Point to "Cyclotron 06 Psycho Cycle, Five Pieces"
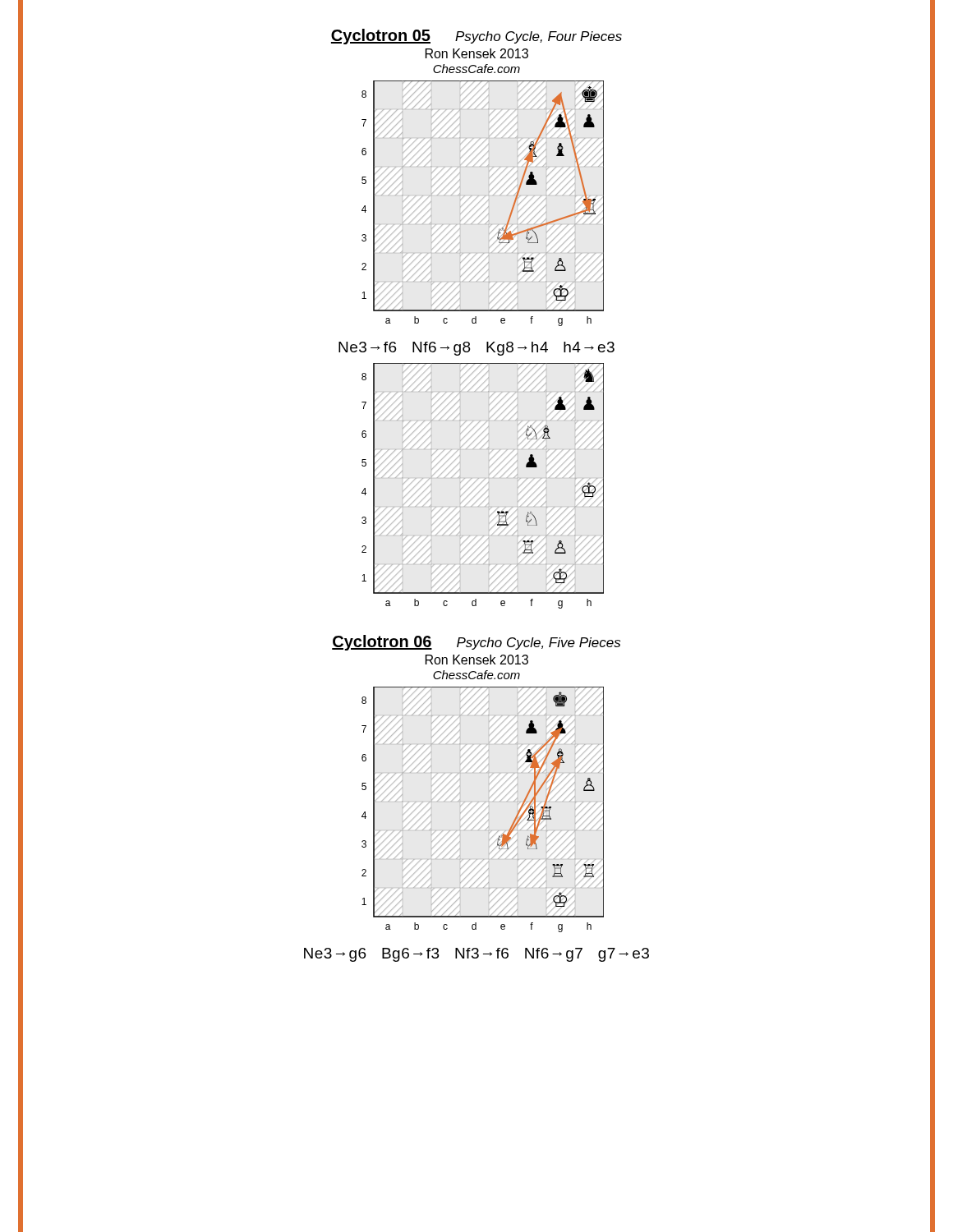Image resolution: width=953 pixels, height=1232 pixels. (x=476, y=642)
